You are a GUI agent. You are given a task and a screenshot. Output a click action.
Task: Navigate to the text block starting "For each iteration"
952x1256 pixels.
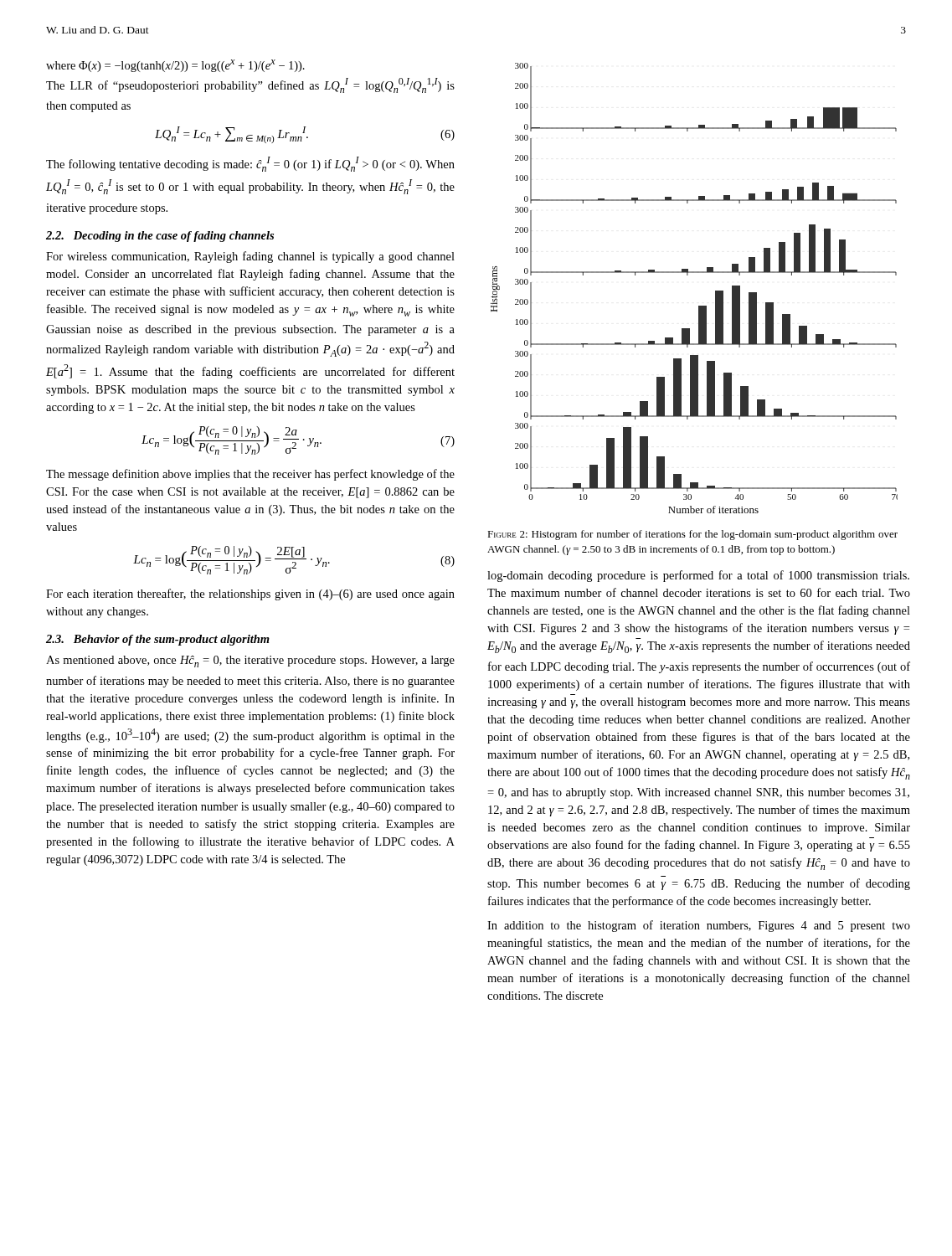click(250, 603)
